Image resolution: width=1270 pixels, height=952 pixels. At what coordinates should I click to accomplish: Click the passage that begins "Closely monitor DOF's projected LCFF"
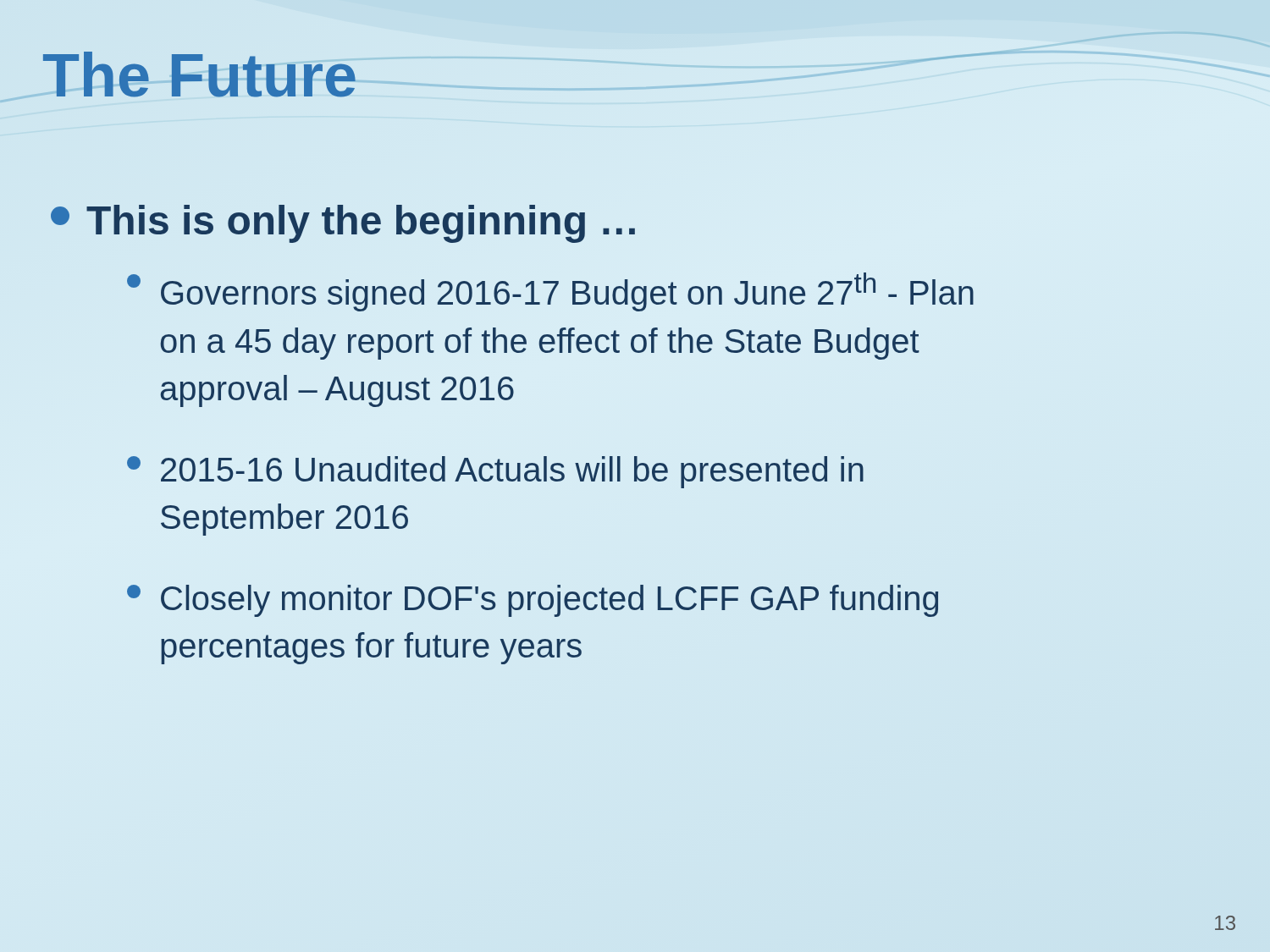pyautogui.click(x=534, y=622)
